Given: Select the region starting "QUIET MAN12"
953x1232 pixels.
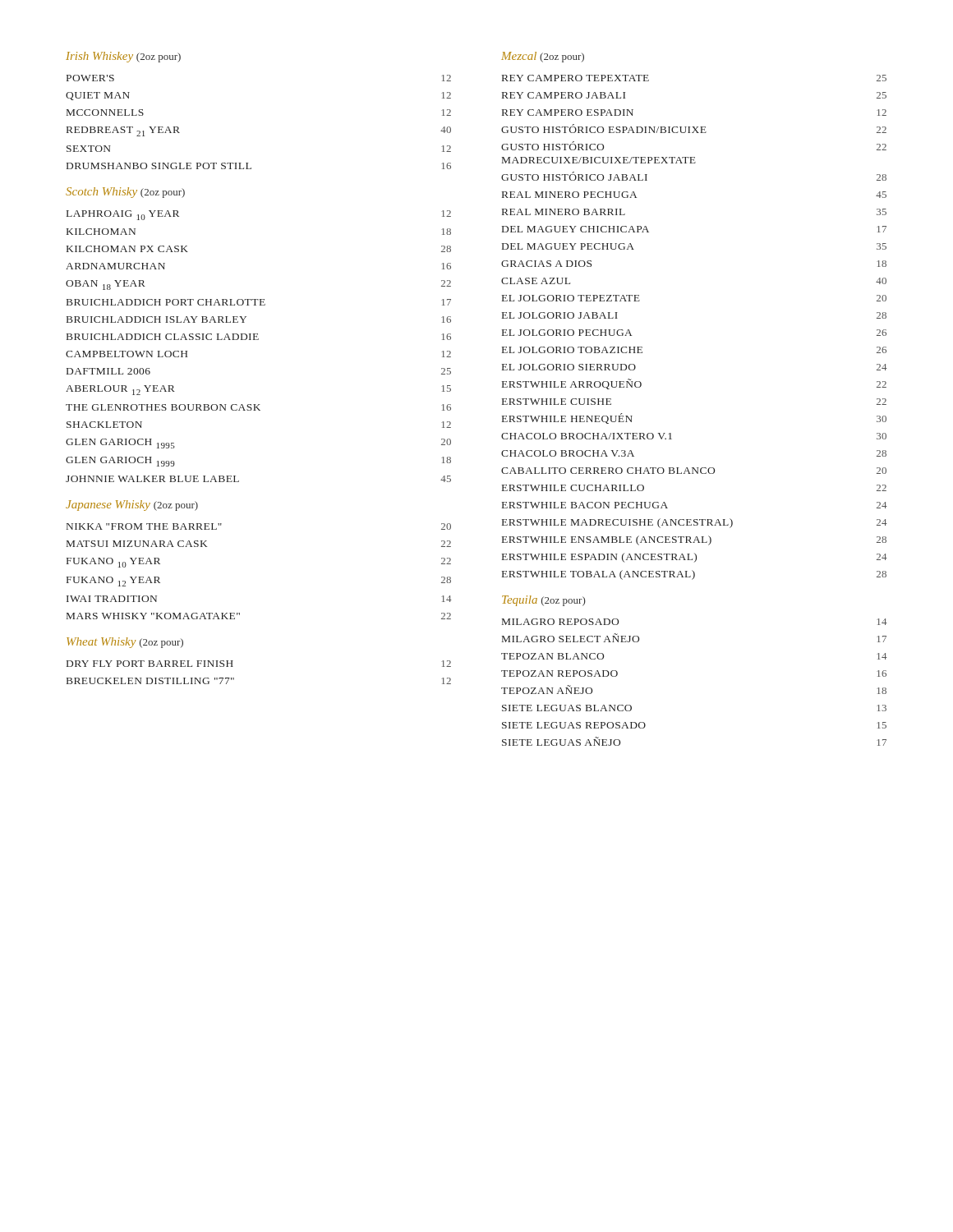Looking at the screenshot, I should tap(97, 96).
